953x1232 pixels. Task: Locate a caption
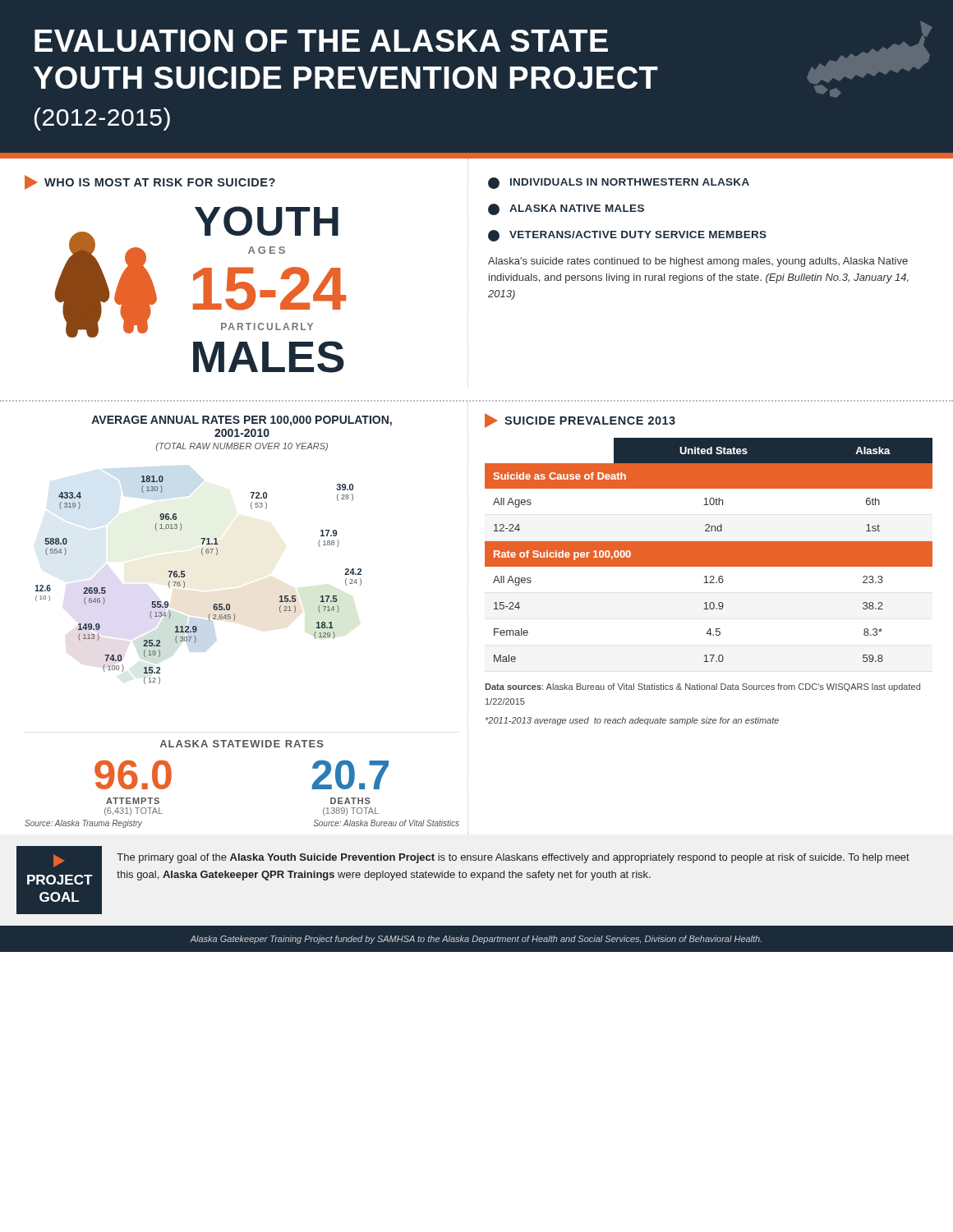click(x=242, y=824)
